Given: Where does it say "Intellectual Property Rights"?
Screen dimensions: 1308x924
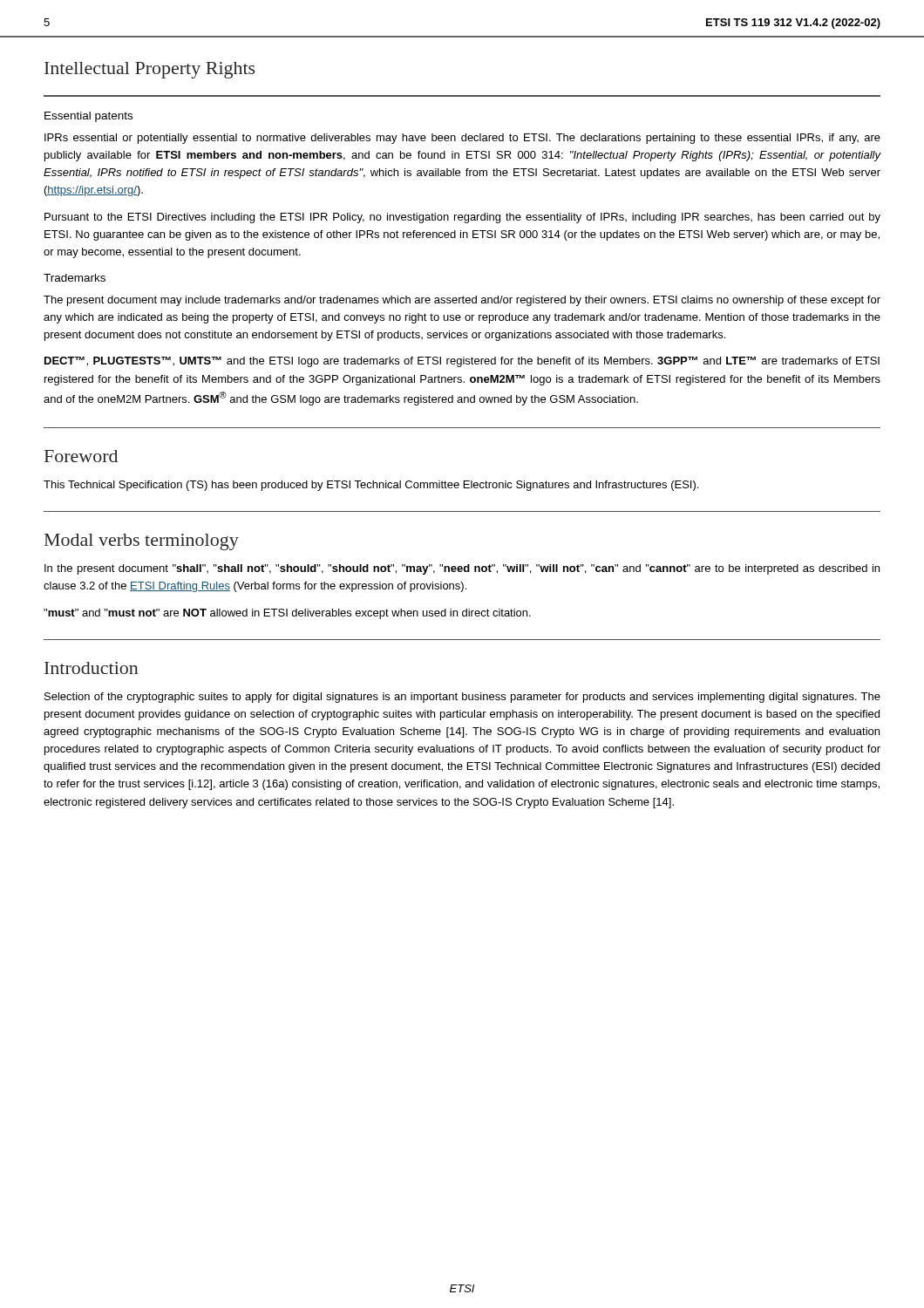Looking at the screenshot, I should pyautogui.click(x=149, y=70).
